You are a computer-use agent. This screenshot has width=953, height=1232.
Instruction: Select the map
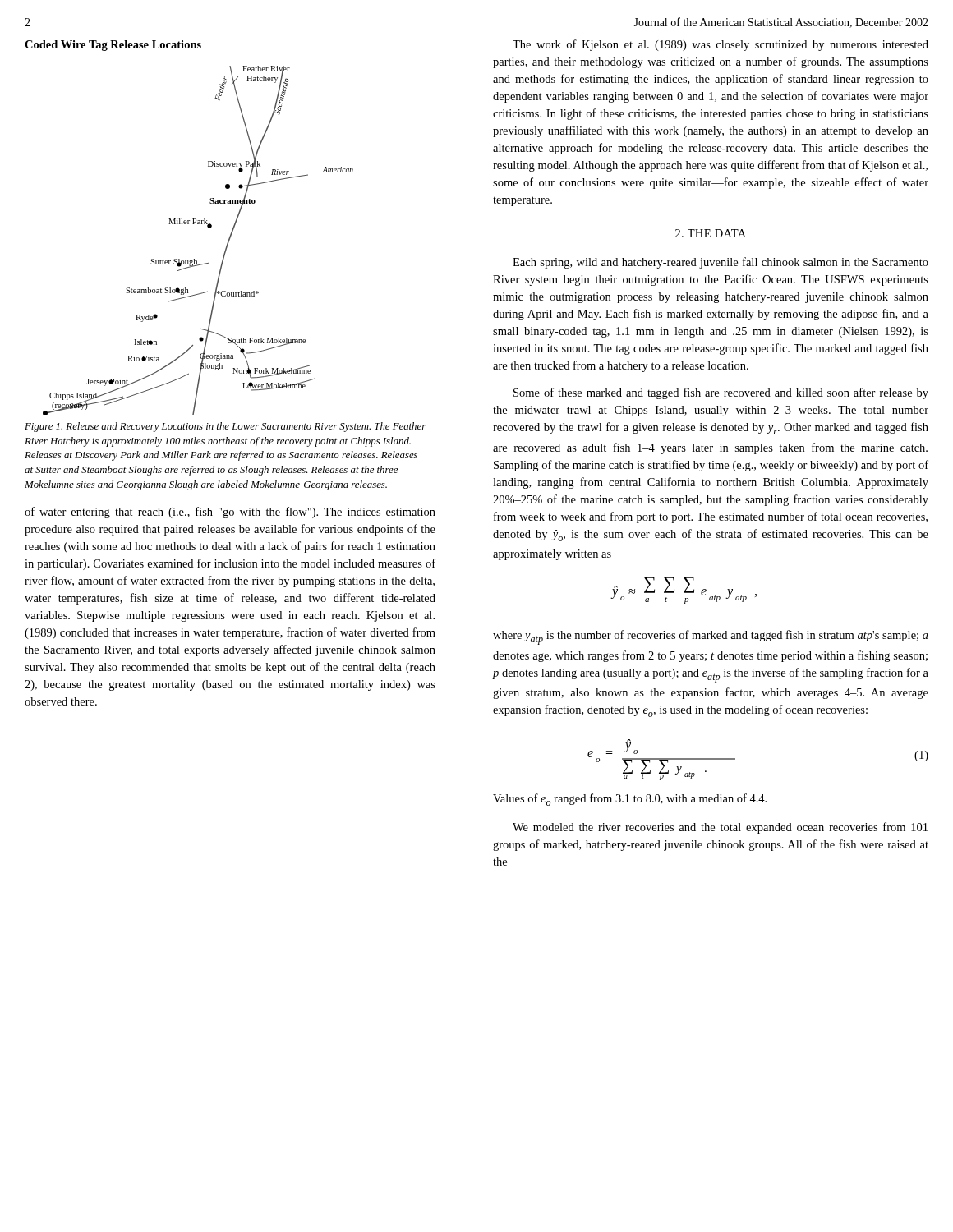tap(230, 238)
